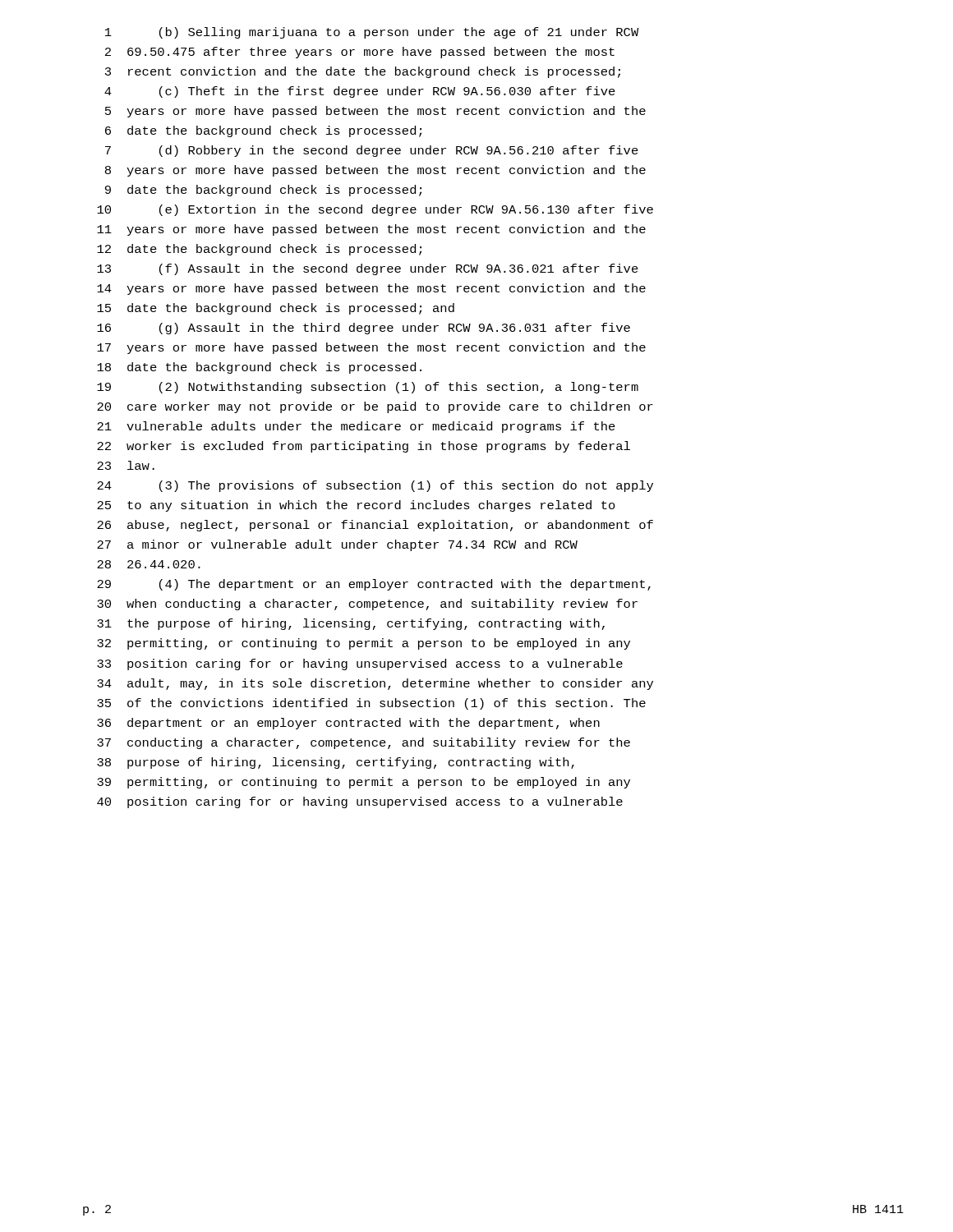
Task: Point to the block beginning "29 (4) The department"
Action: [x=493, y=585]
